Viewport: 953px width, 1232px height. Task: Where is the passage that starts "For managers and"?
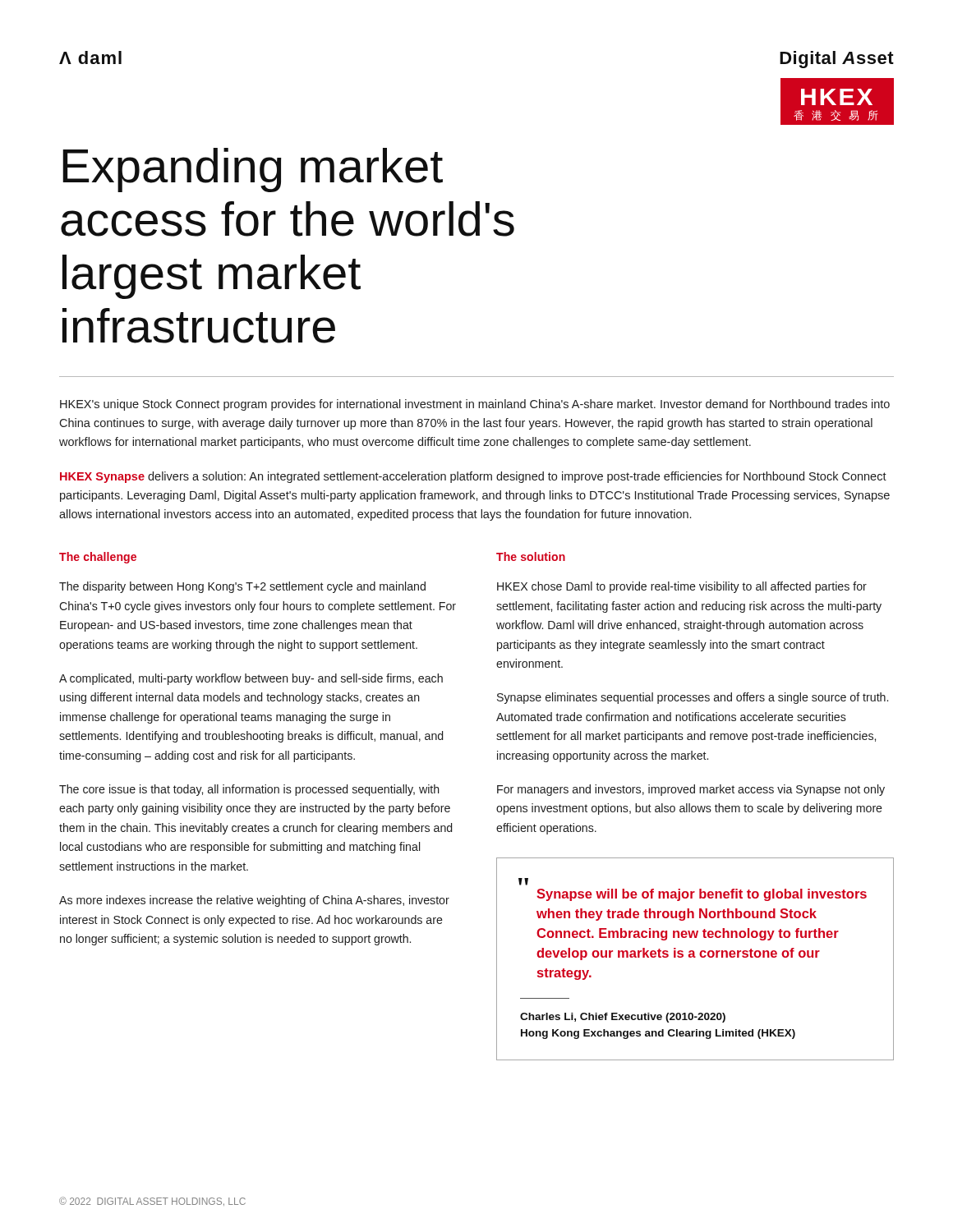[691, 809]
